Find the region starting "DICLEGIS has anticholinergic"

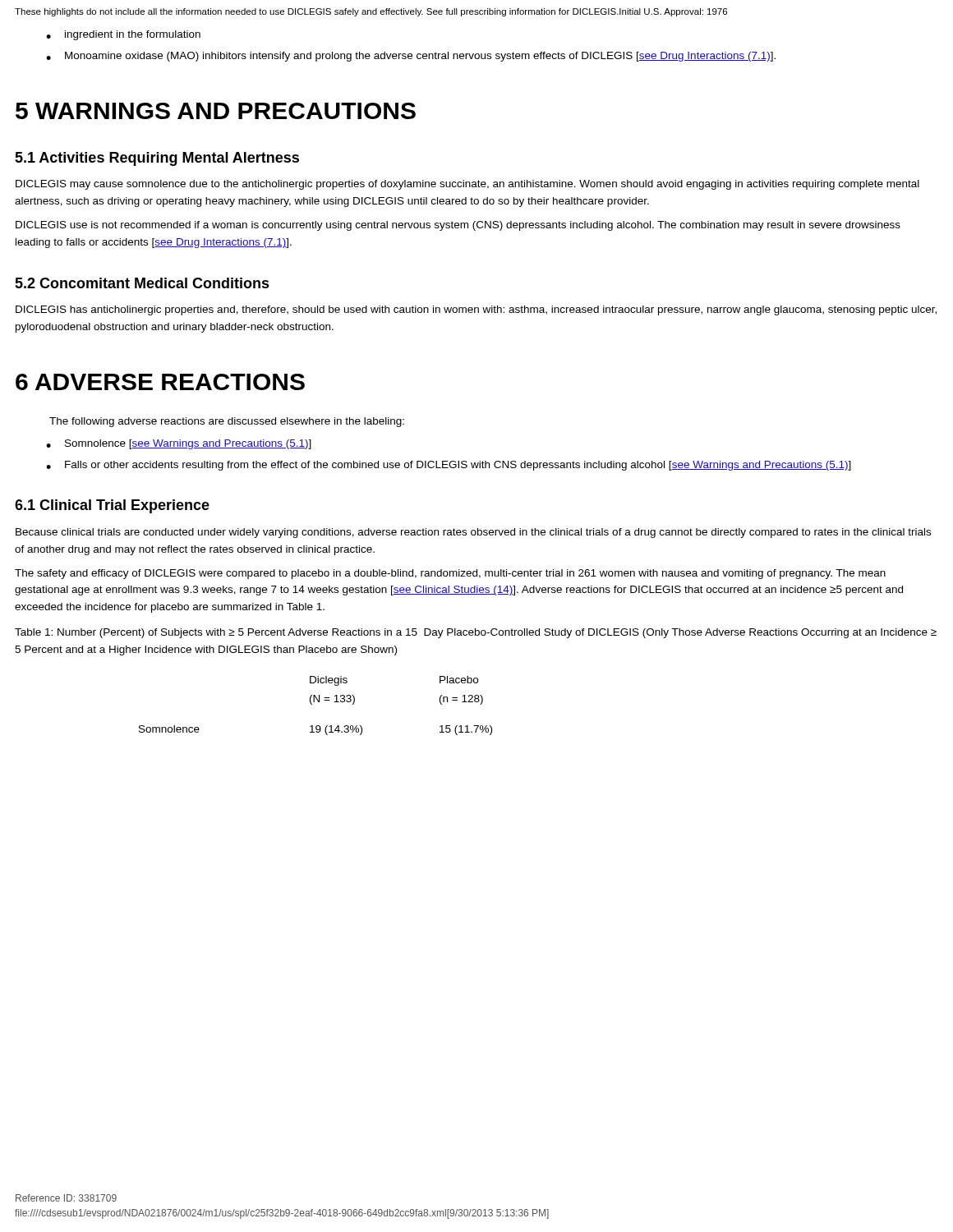(476, 318)
